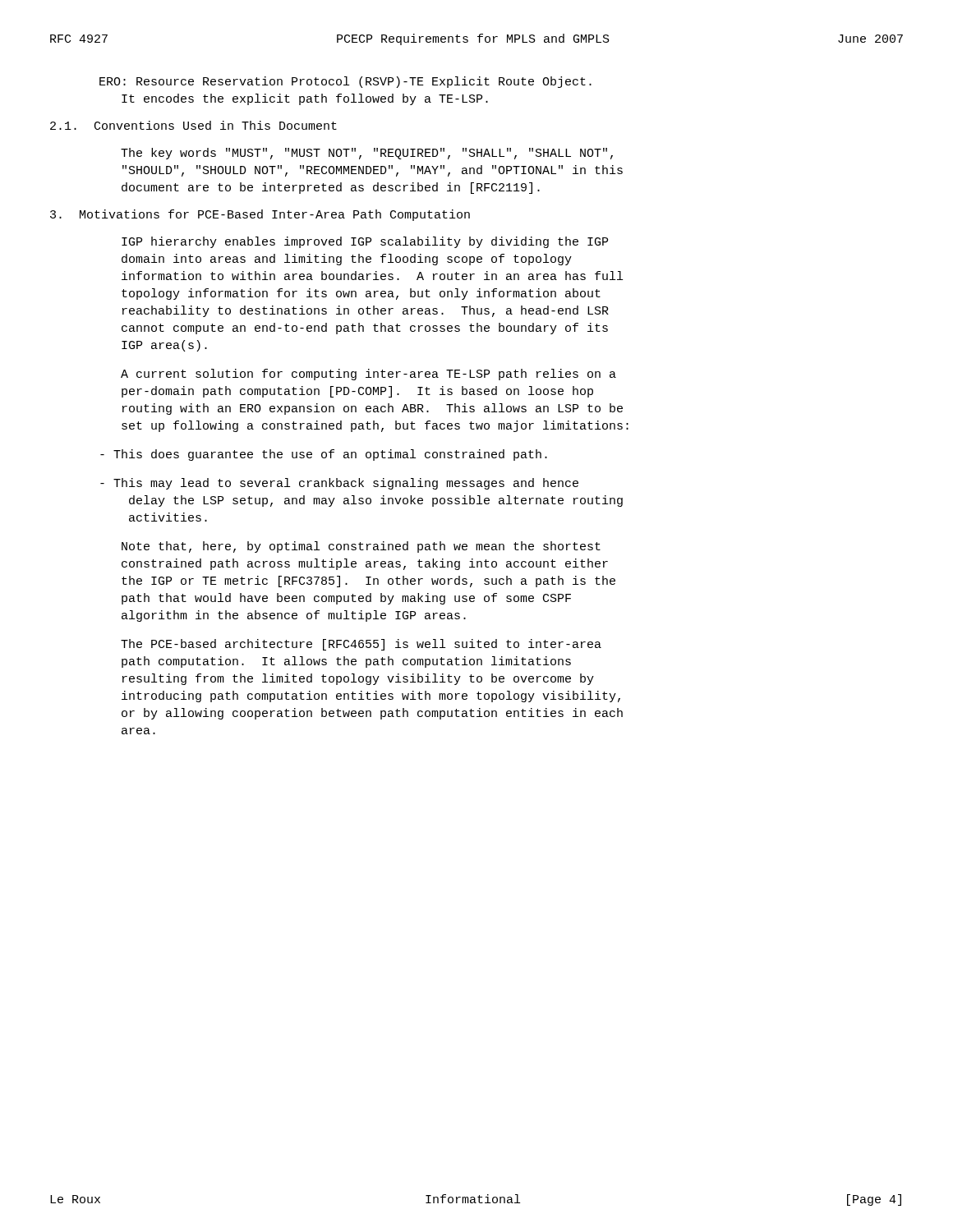
Task: Locate the passage starting "2.1. Conventions Used in This"
Action: tap(194, 127)
